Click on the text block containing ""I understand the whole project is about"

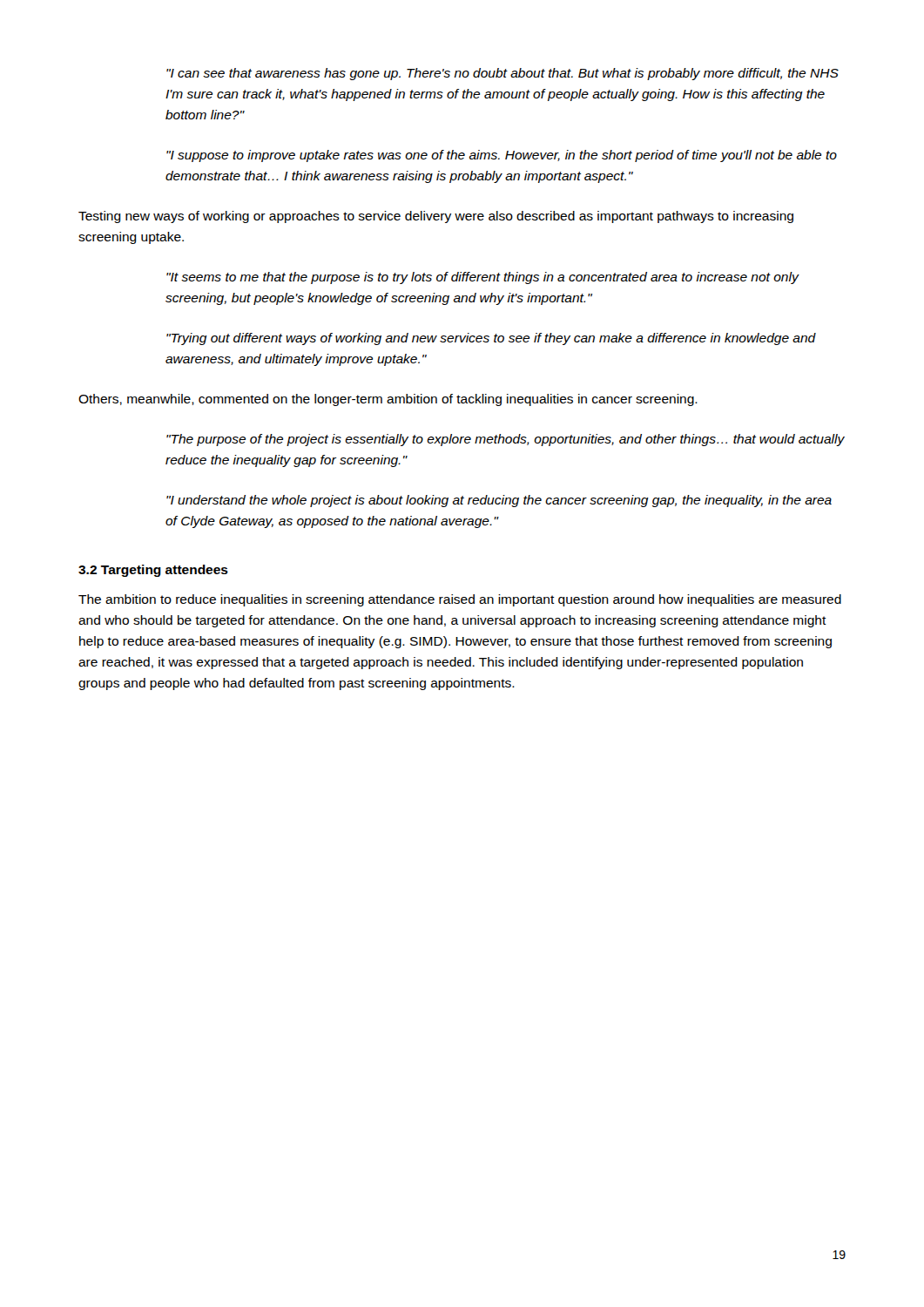point(499,510)
